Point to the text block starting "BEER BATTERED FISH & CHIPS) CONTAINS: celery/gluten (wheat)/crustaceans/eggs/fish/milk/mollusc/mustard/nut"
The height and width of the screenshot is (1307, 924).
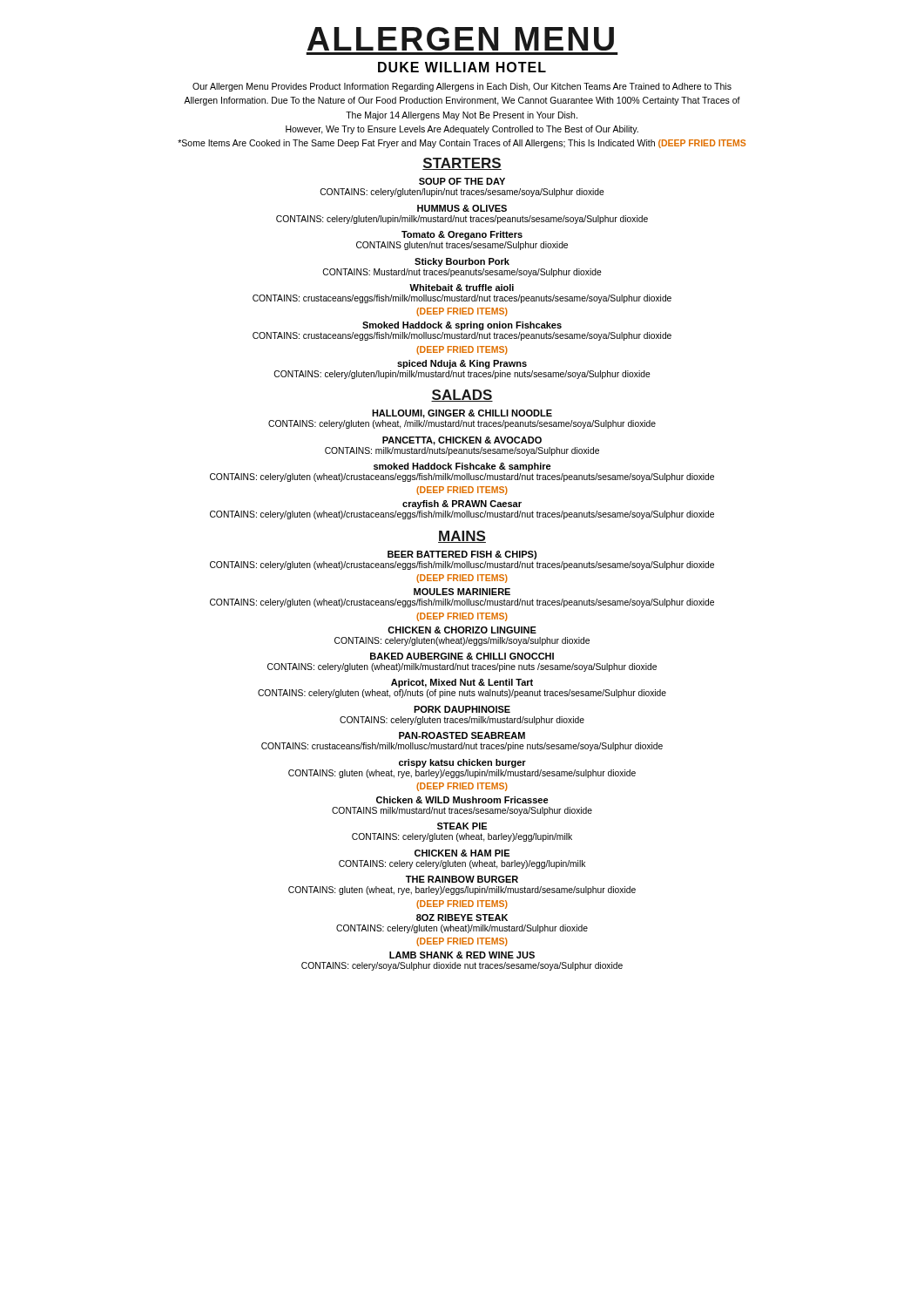pyautogui.click(x=462, y=566)
